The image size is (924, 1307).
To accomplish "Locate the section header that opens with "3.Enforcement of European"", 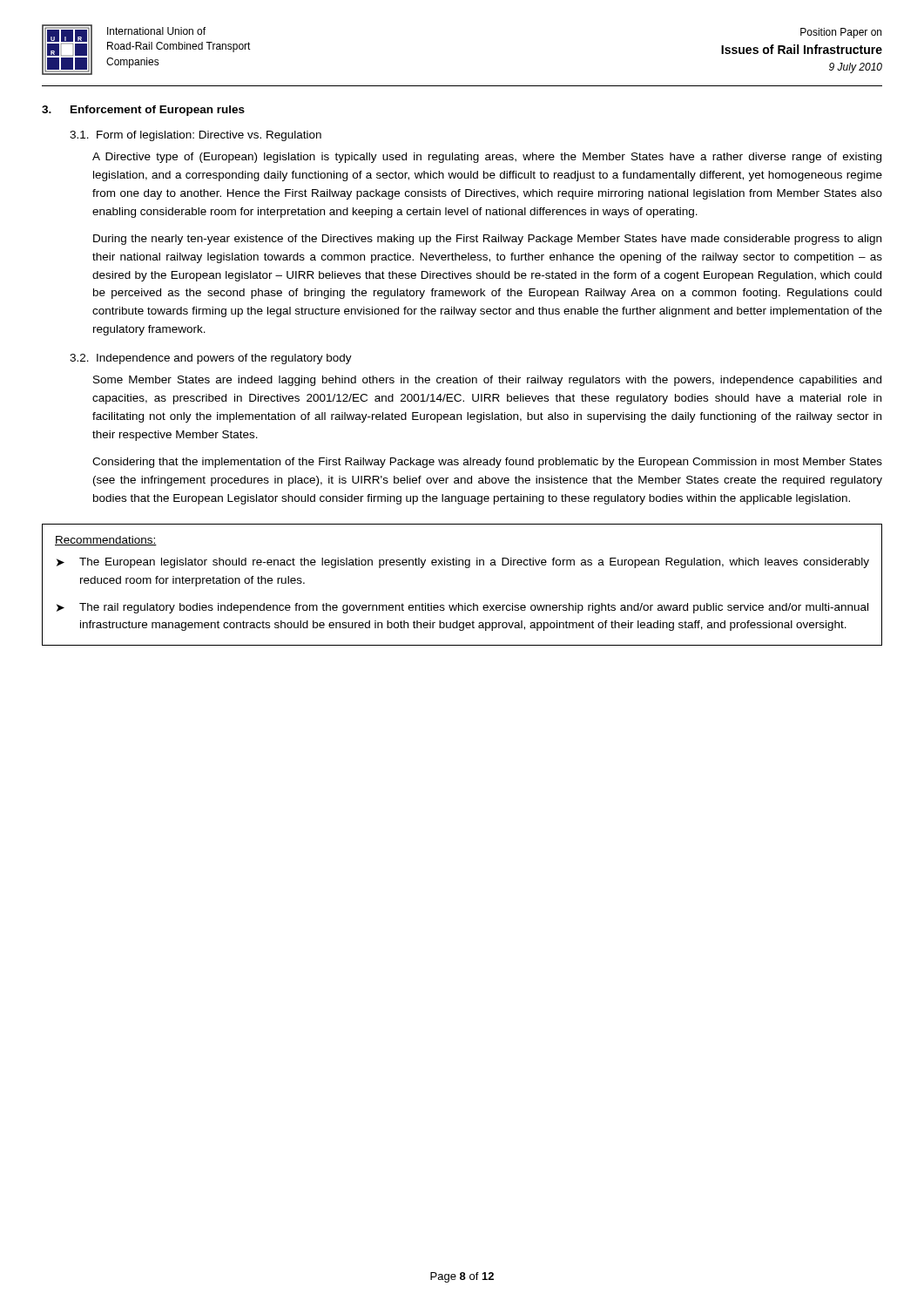I will [143, 109].
